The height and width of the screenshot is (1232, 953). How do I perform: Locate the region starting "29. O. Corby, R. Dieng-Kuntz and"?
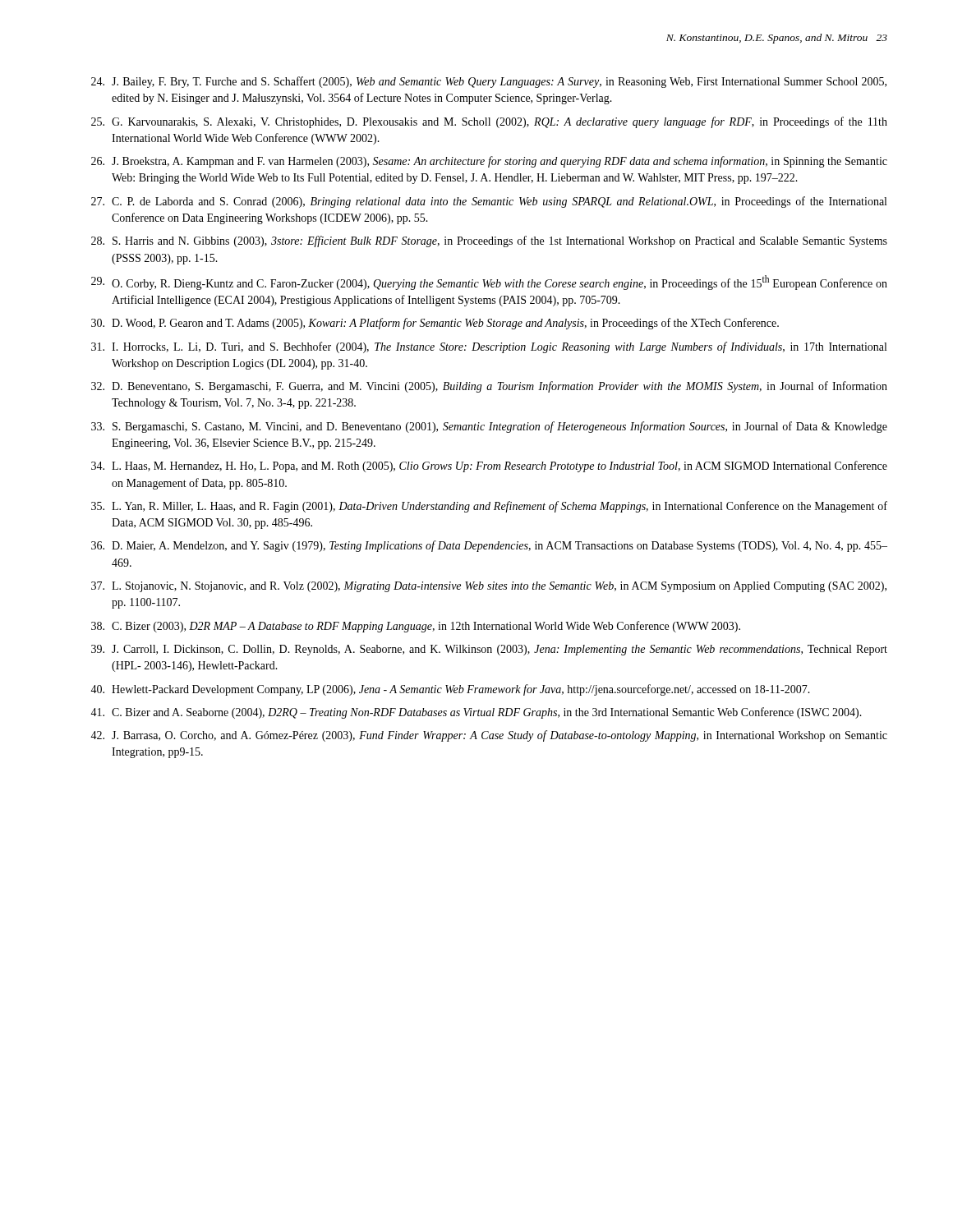pos(481,291)
